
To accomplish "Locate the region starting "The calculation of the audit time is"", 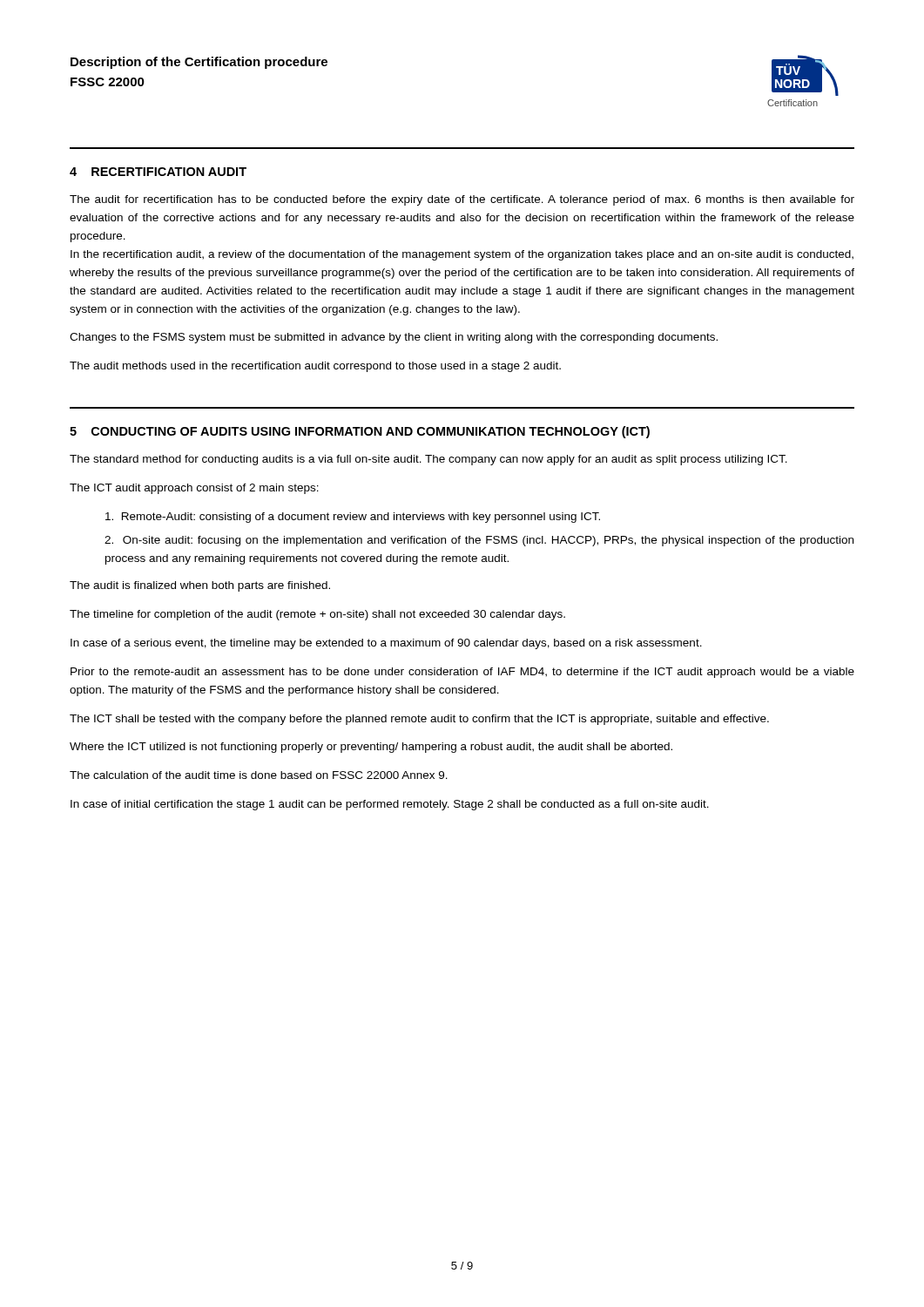I will pyautogui.click(x=259, y=775).
